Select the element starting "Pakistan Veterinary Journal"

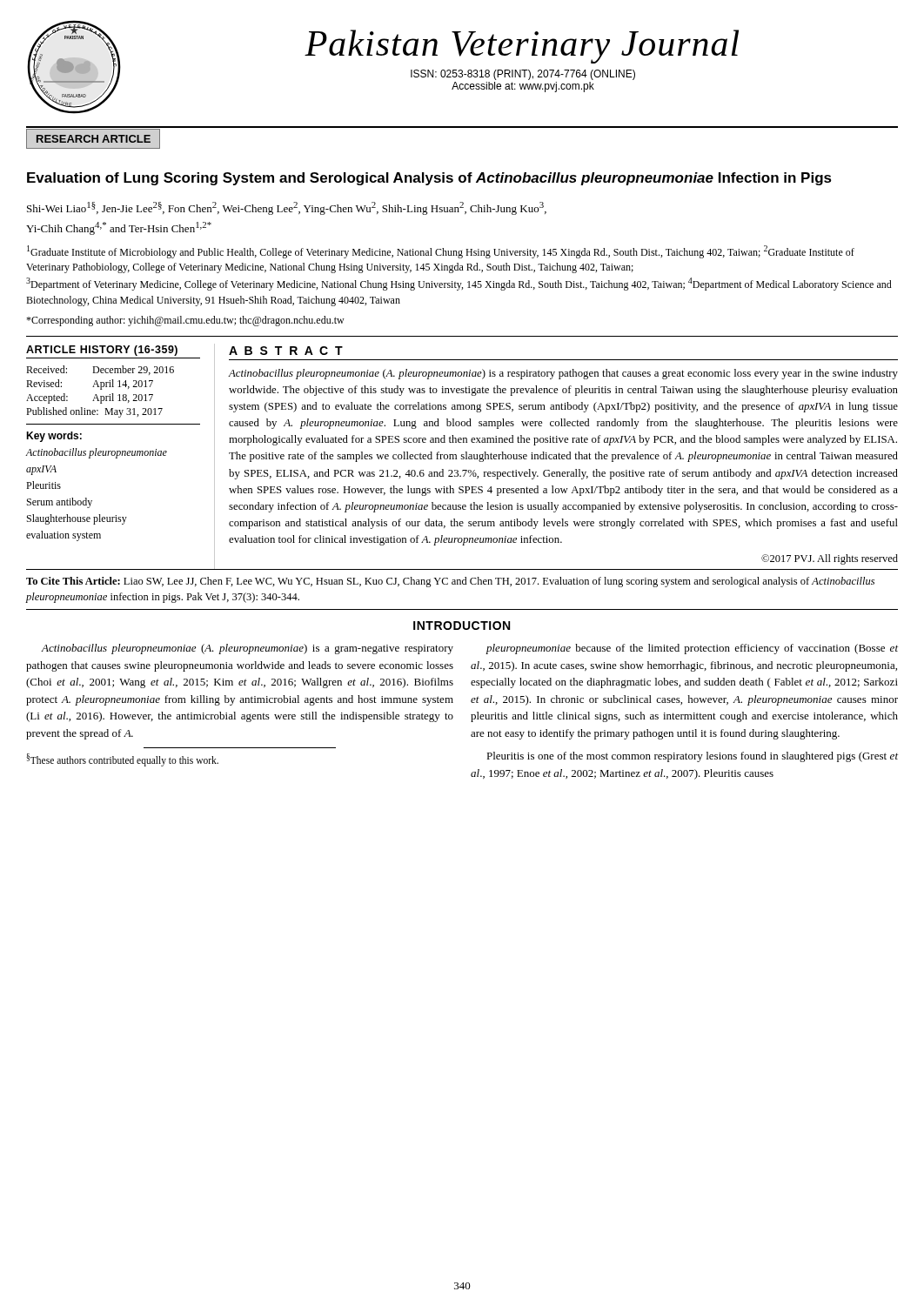pos(523,44)
